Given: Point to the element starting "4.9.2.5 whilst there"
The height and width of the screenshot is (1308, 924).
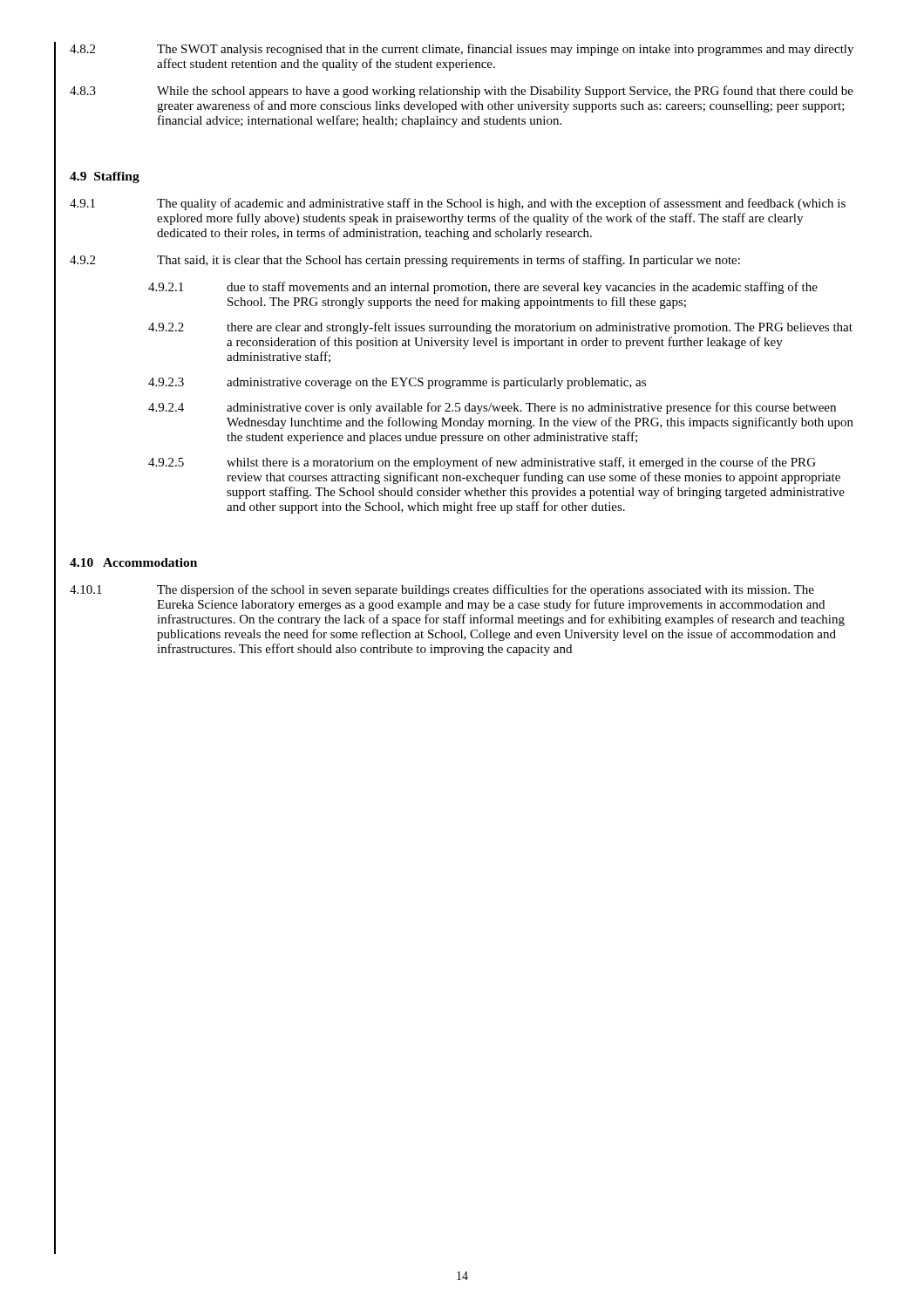Looking at the screenshot, I should click(501, 485).
